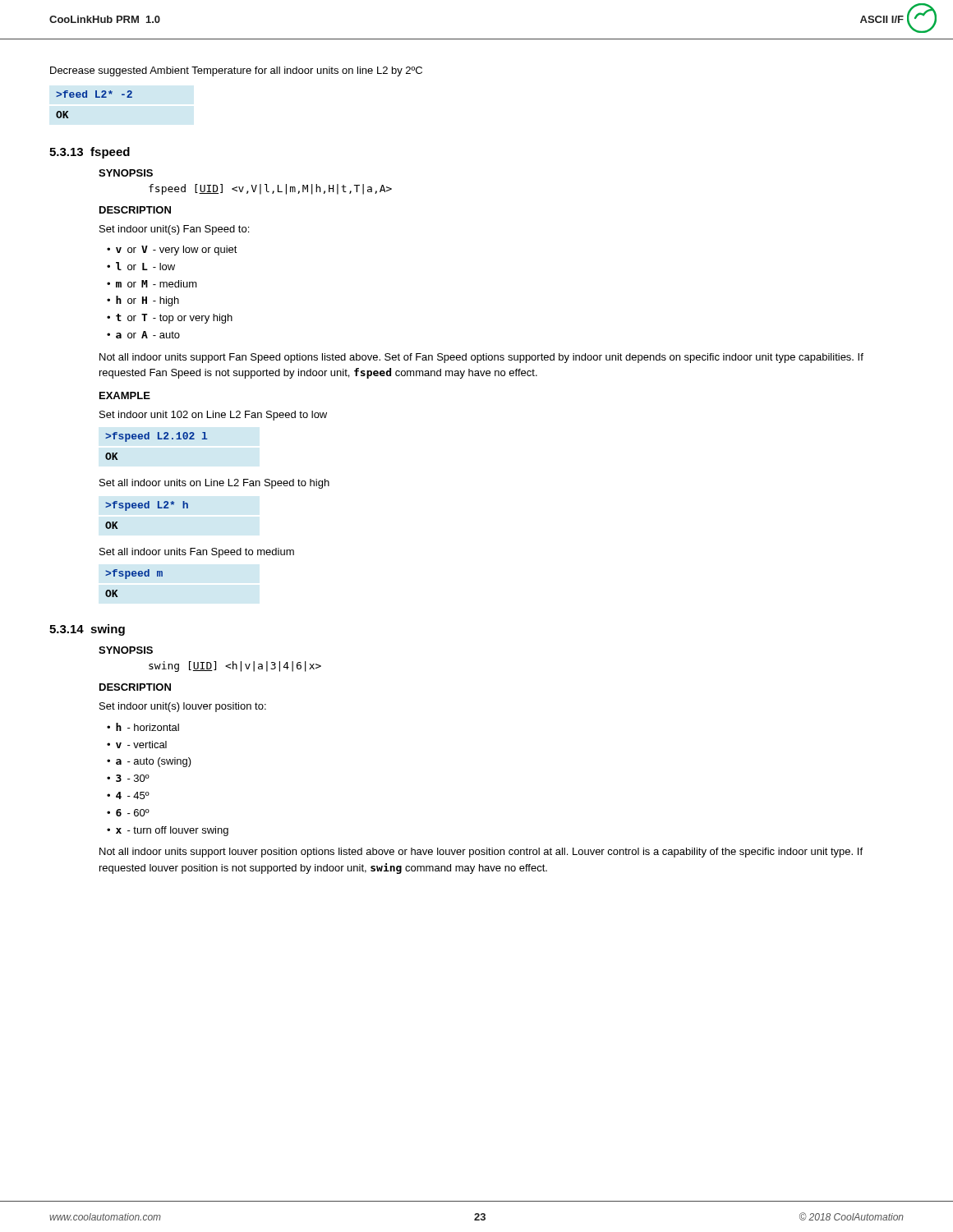The height and width of the screenshot is (1232, 953).
Task: Click on the section header containing "5.3.13 fspeed"
Action: coord(90,151)
